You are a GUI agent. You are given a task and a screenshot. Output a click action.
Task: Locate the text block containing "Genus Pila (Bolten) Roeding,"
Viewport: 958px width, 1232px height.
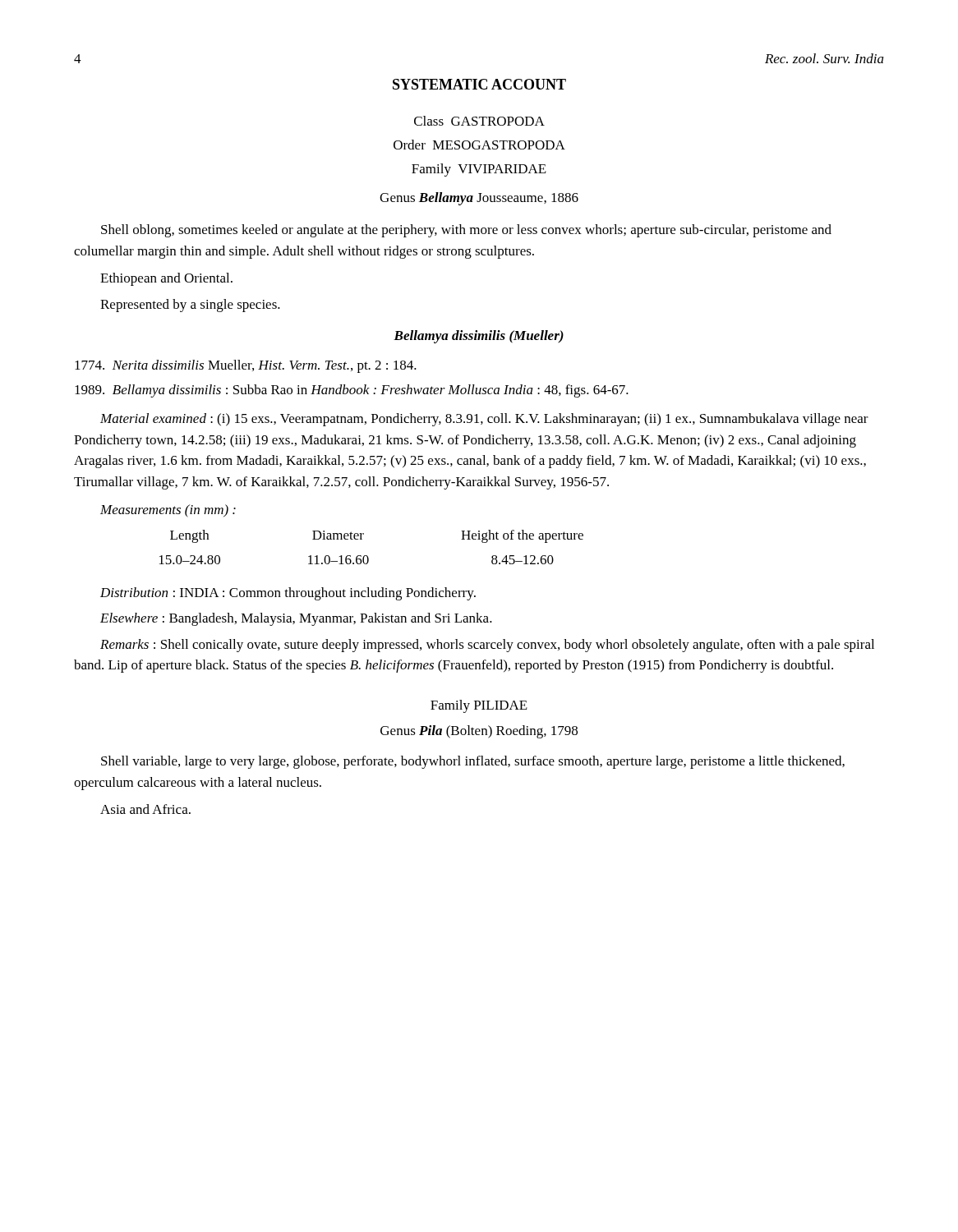[479, 730]
